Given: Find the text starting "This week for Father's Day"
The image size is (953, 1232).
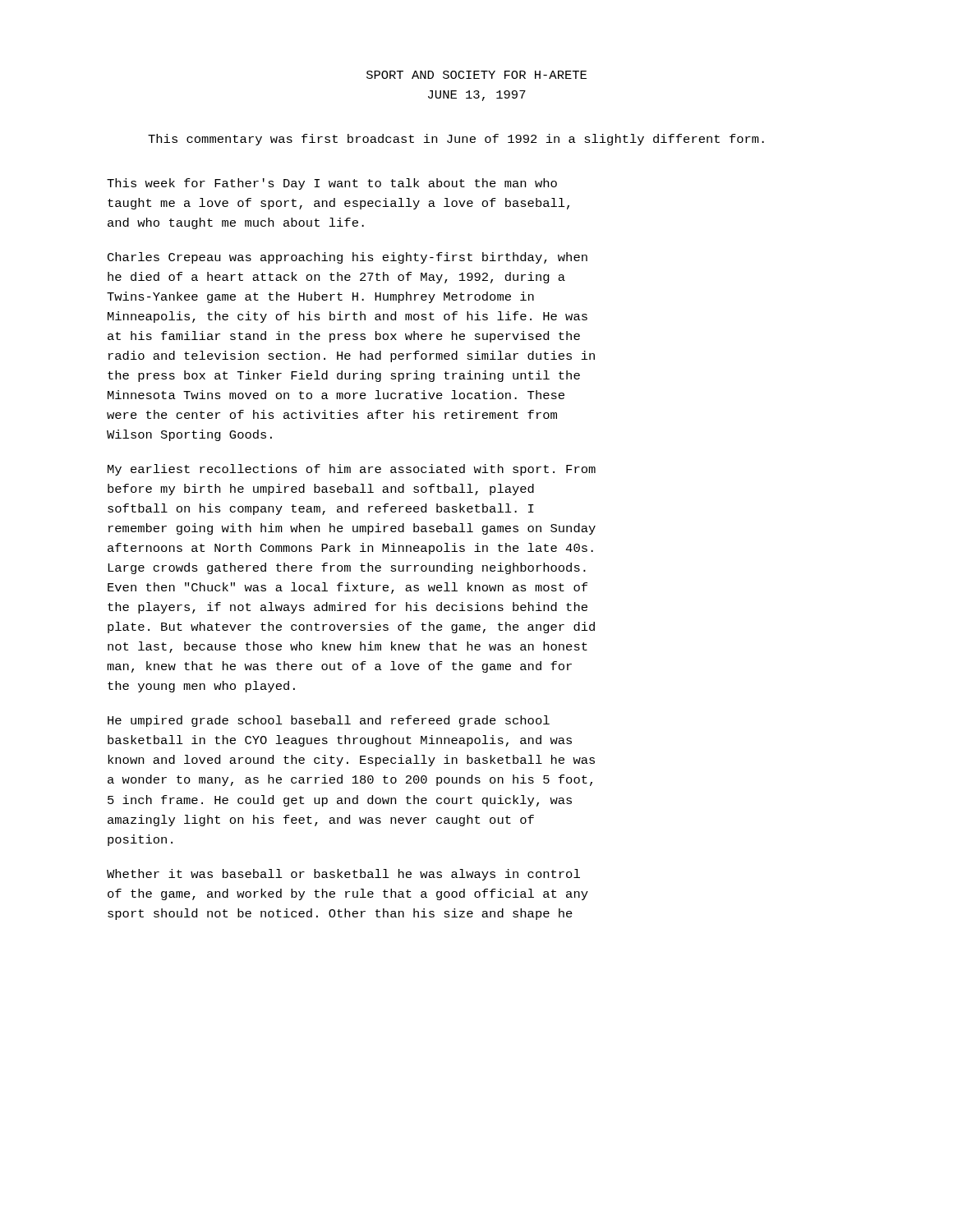Looking at the screenshot, I should pyautogui.click(x=340, y=204).
